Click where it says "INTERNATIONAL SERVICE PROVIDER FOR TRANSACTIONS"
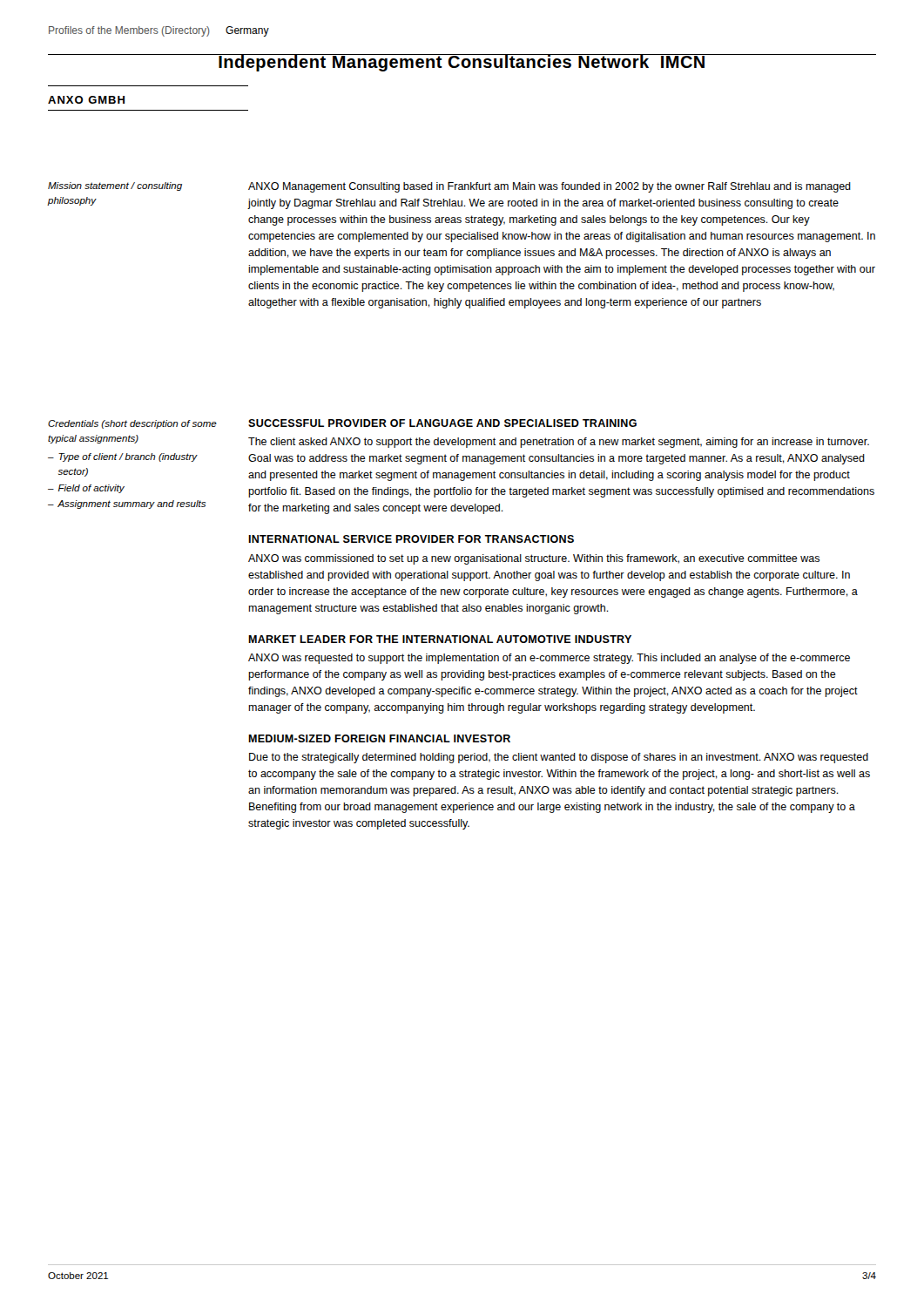 [x=411, y=540]
